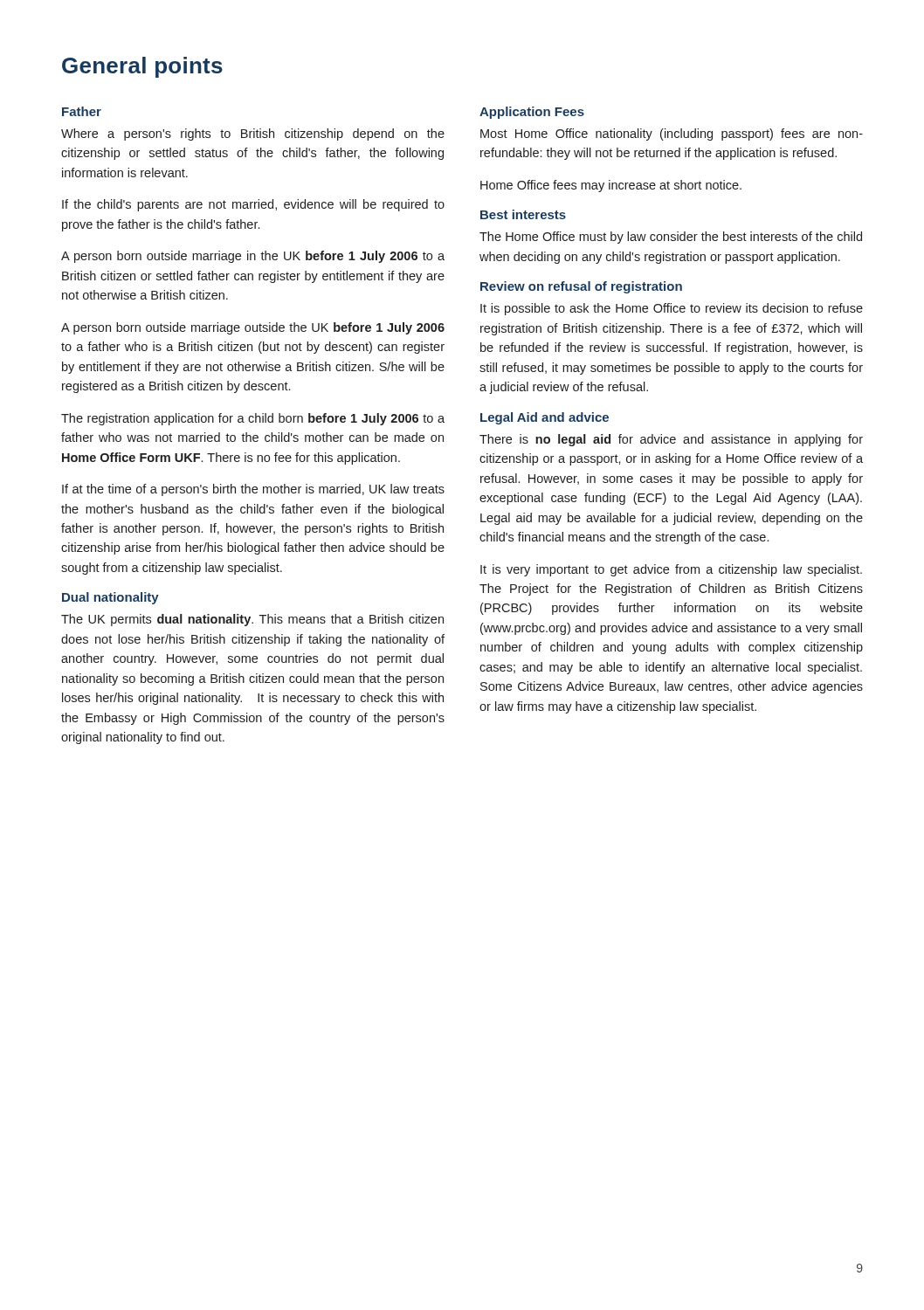Point to the passage starting "Best interests"
Image resolution: width=924 pixels, height=1310 pixels.
(x=523, y=215)
